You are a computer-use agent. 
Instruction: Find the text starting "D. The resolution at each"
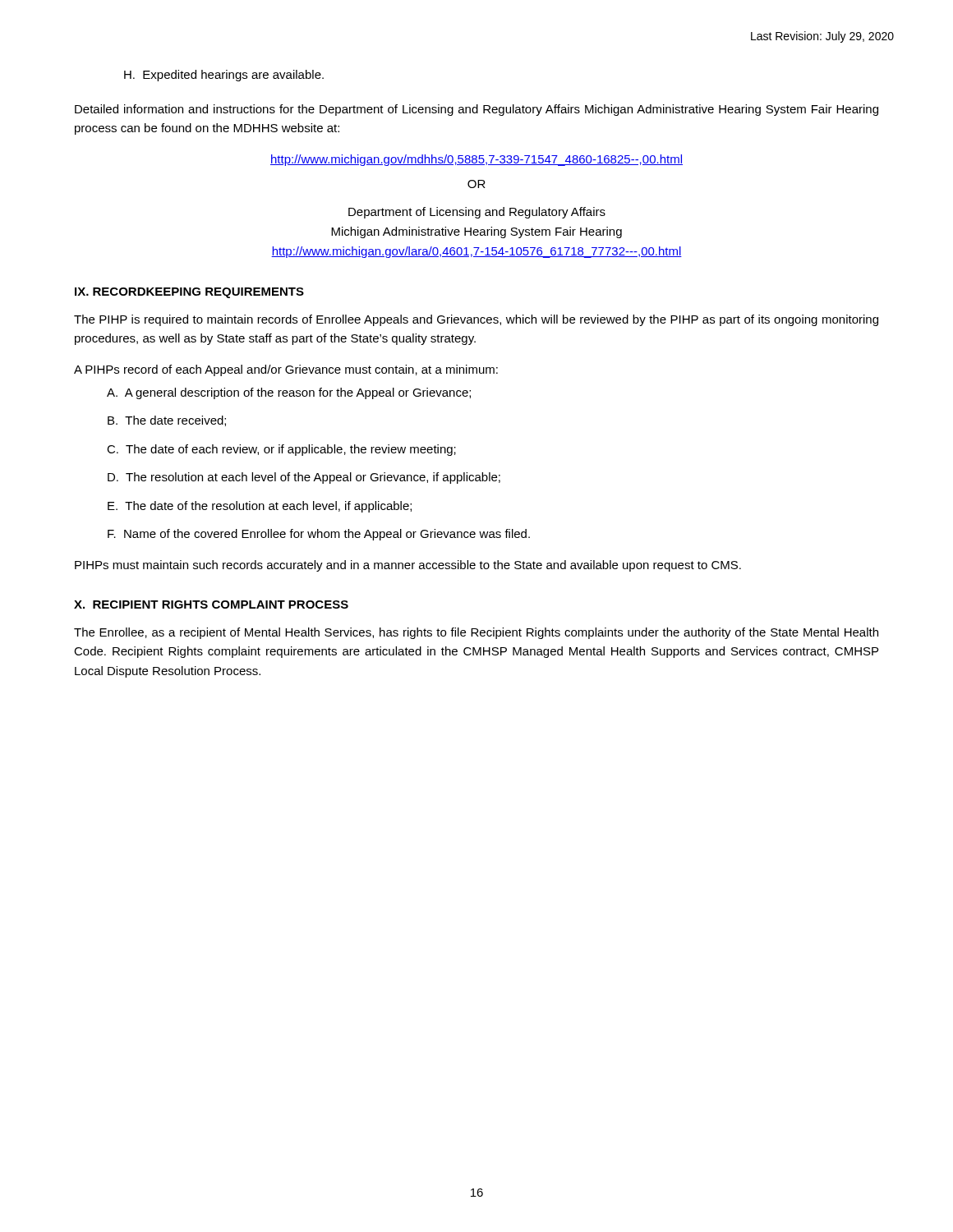(304, 477)
